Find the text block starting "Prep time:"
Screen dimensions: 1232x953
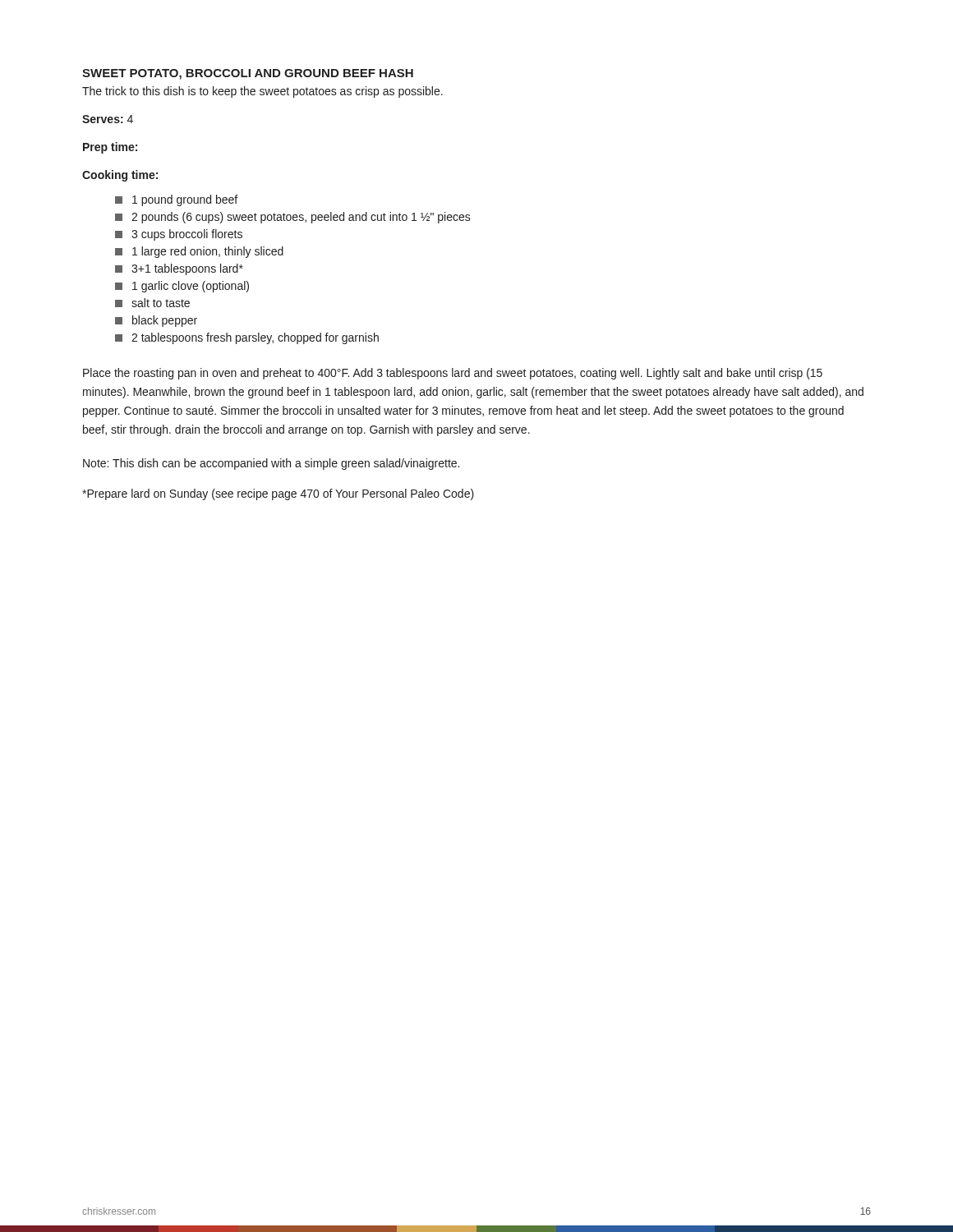(x=110, y=148)
